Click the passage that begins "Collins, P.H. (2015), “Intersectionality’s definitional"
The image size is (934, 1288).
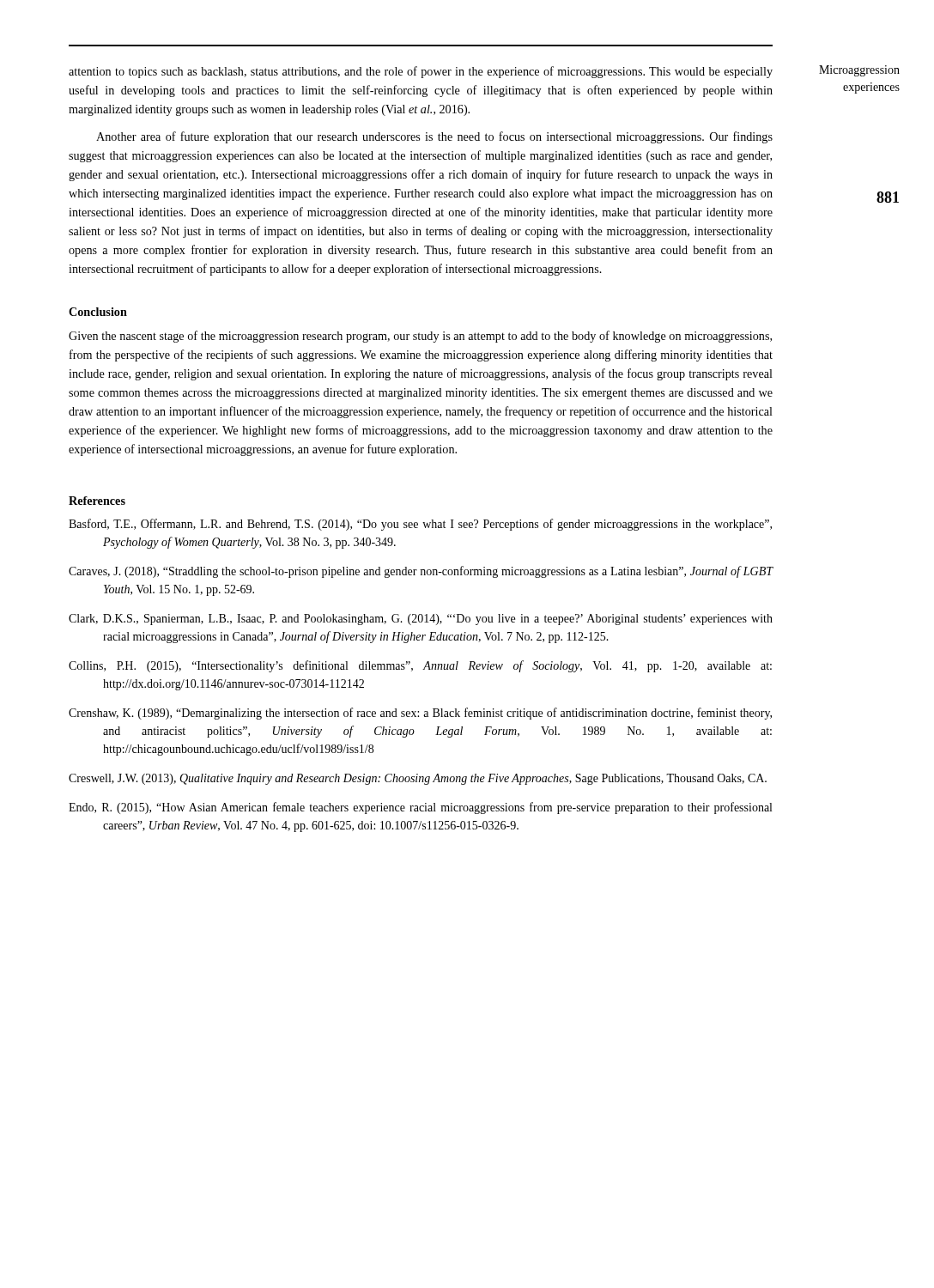[421, 675]
